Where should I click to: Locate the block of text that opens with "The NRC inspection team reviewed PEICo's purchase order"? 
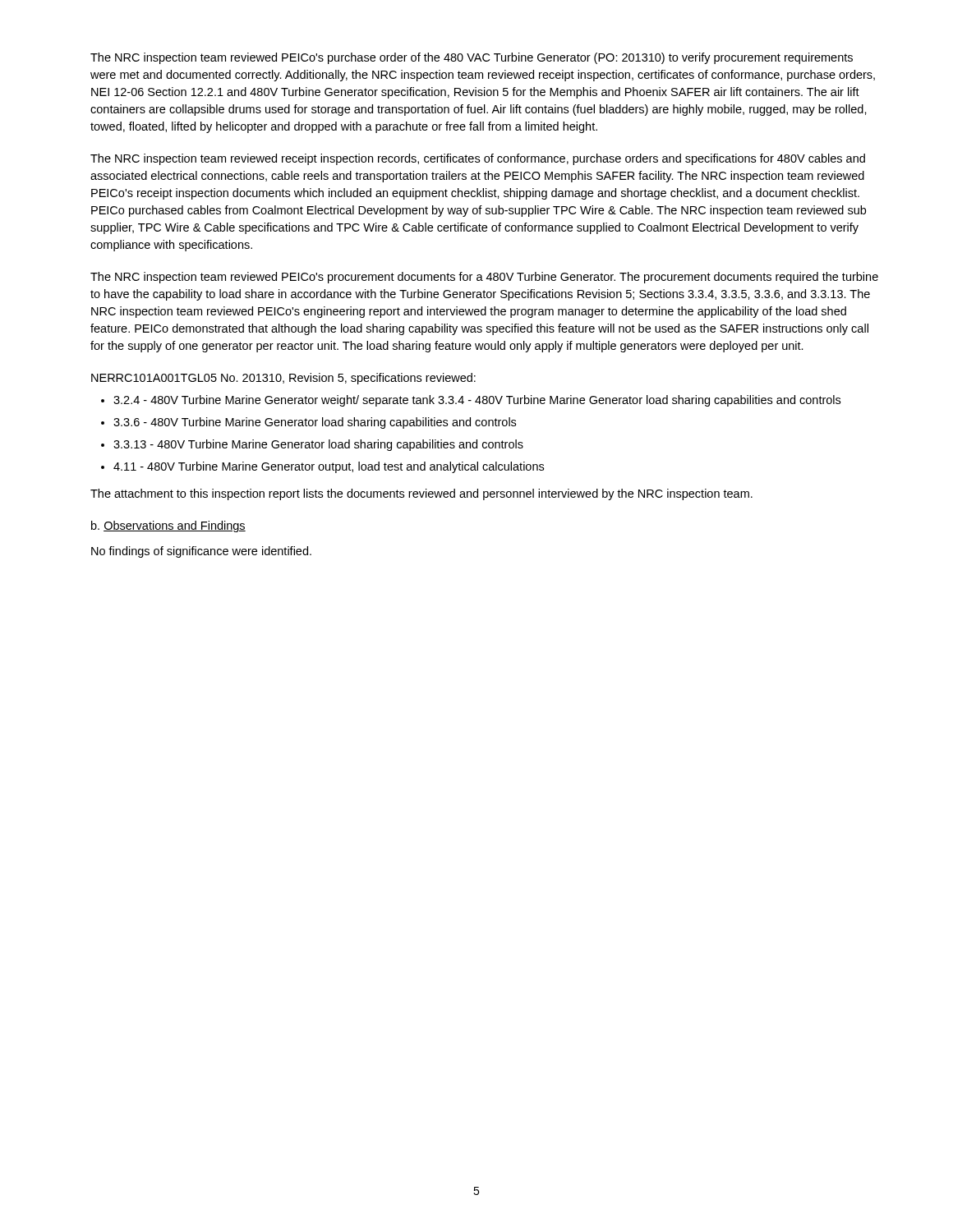pos(483,92)
